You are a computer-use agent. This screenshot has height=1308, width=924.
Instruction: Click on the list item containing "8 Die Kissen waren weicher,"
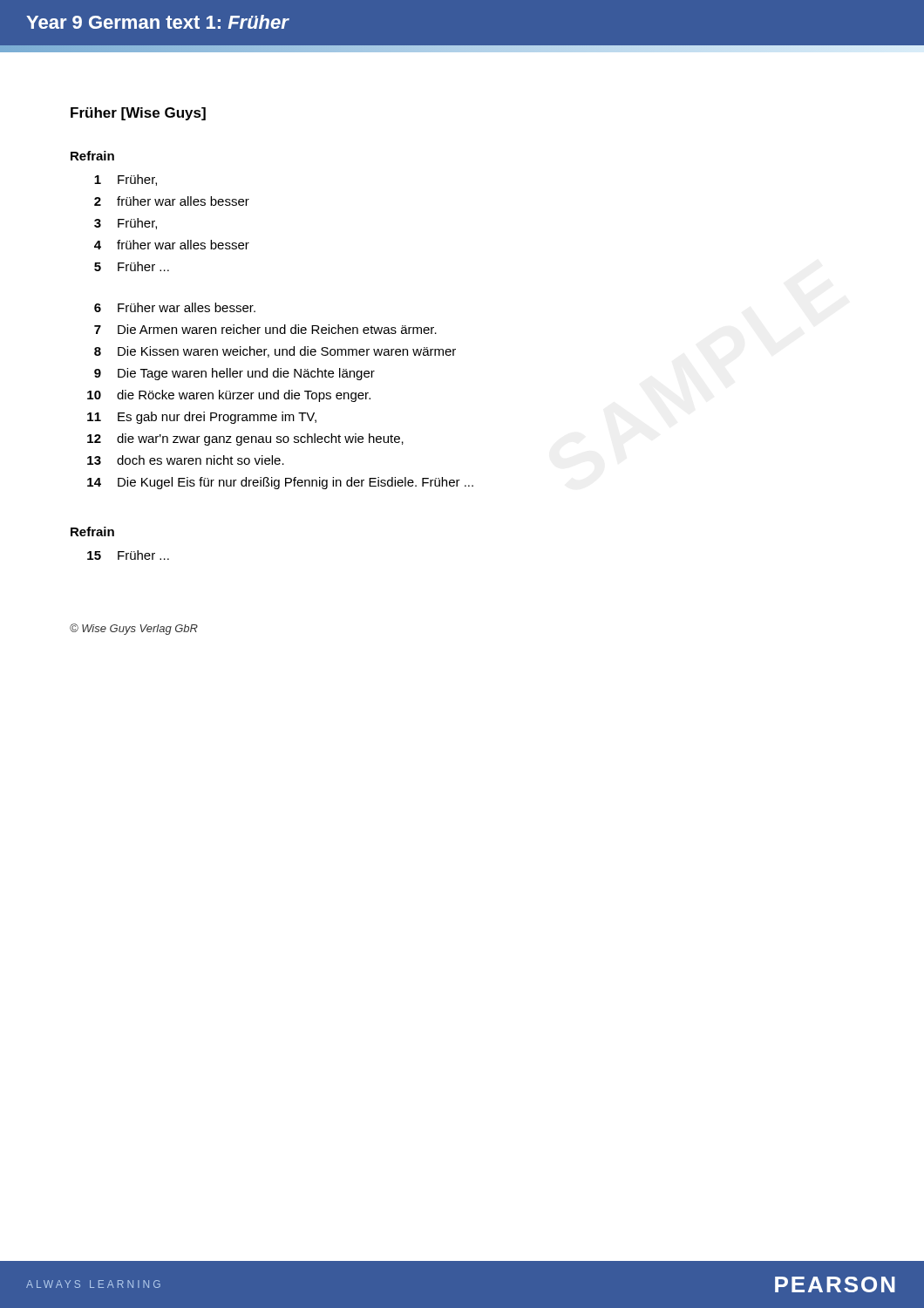263,351
